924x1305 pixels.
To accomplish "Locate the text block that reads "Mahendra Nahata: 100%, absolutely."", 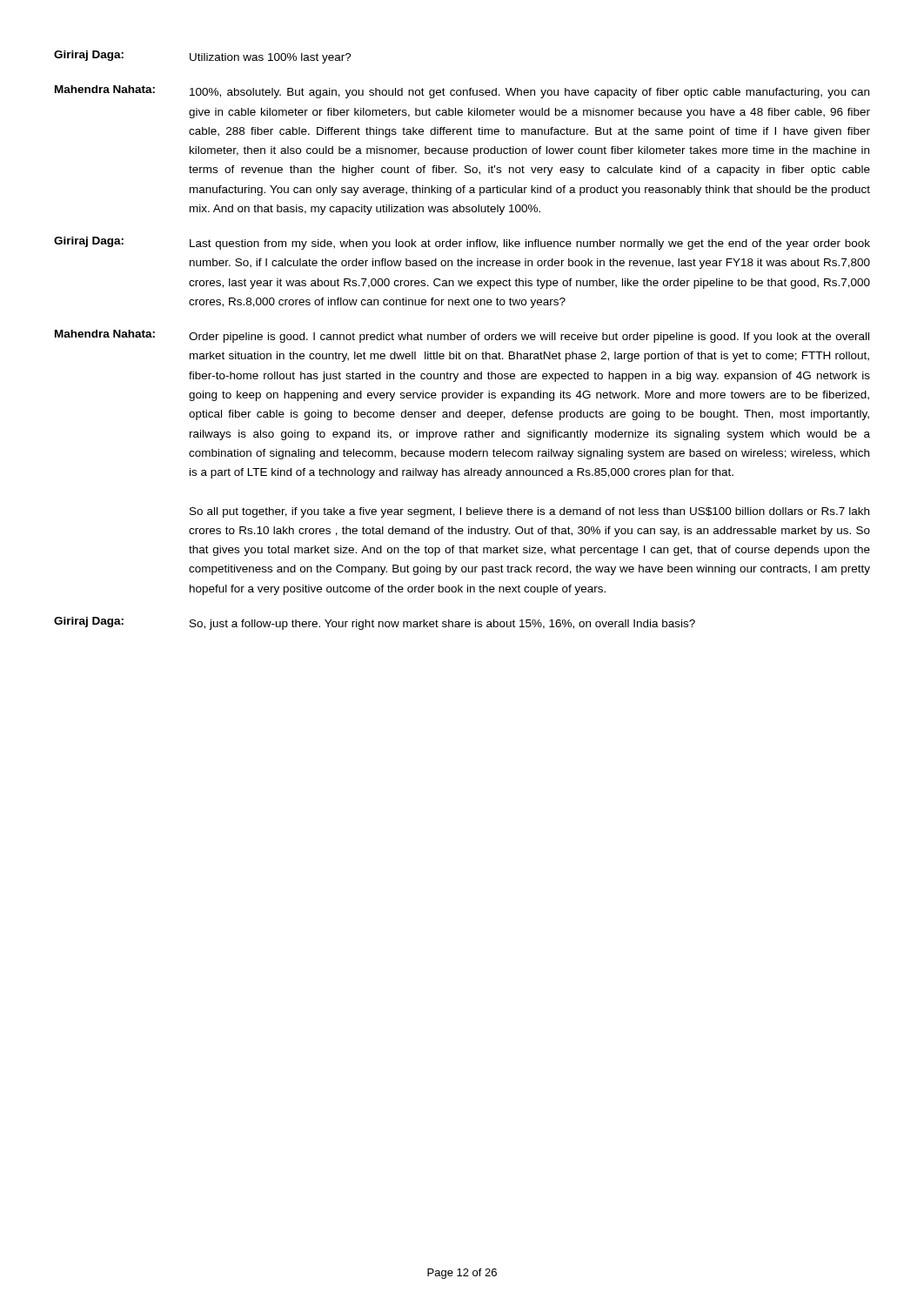I will (x=462, y=151).
